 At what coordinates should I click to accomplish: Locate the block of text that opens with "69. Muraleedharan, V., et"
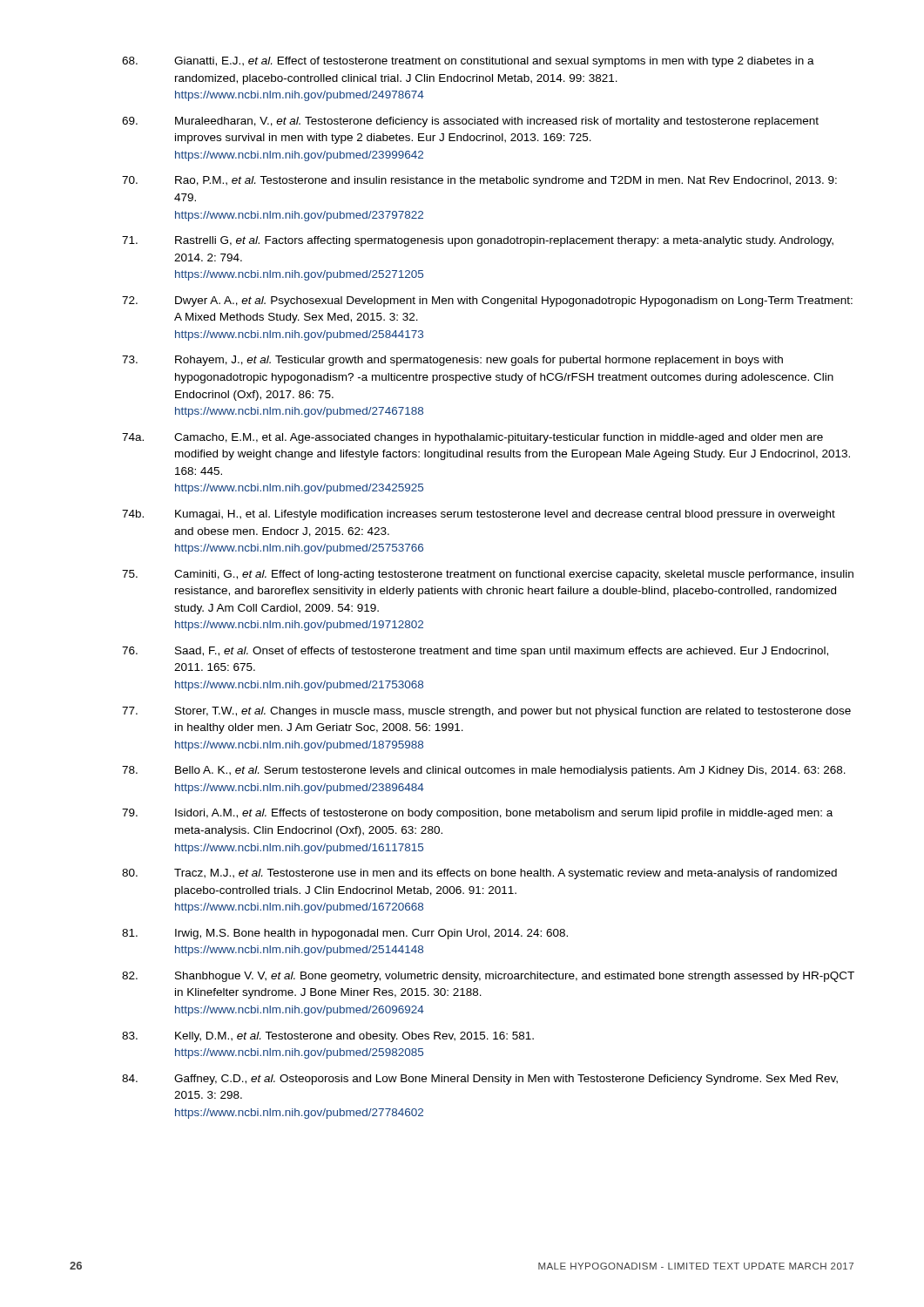click(488, 138)
